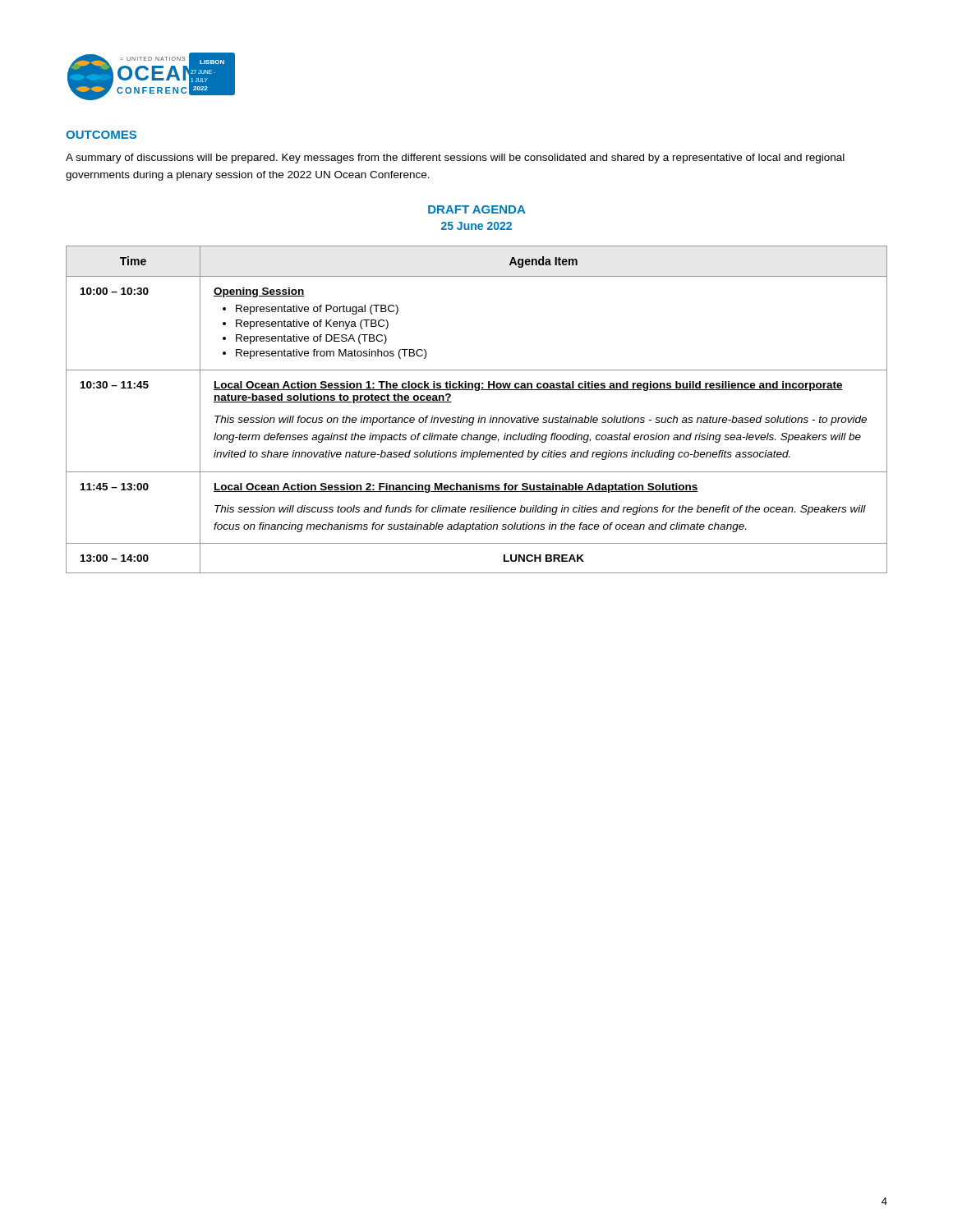Select the table that reads "Local Ocean Action Session 1:"
Viewport: 953px width, 1232px height.
click(x=476, y=410)
